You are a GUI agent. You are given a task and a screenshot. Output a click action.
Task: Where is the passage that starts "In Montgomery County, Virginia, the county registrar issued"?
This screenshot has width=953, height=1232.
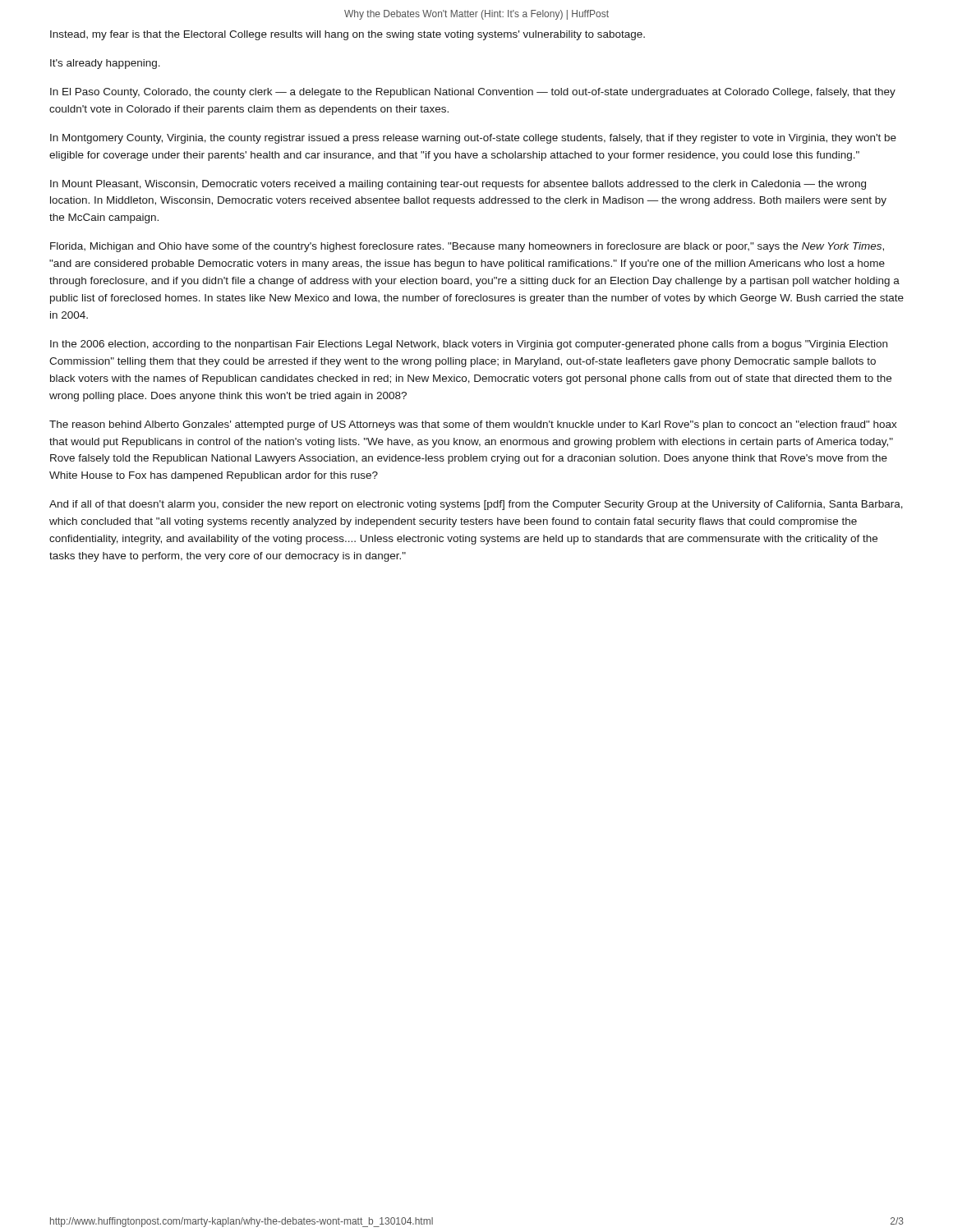(x=473, y=146)
